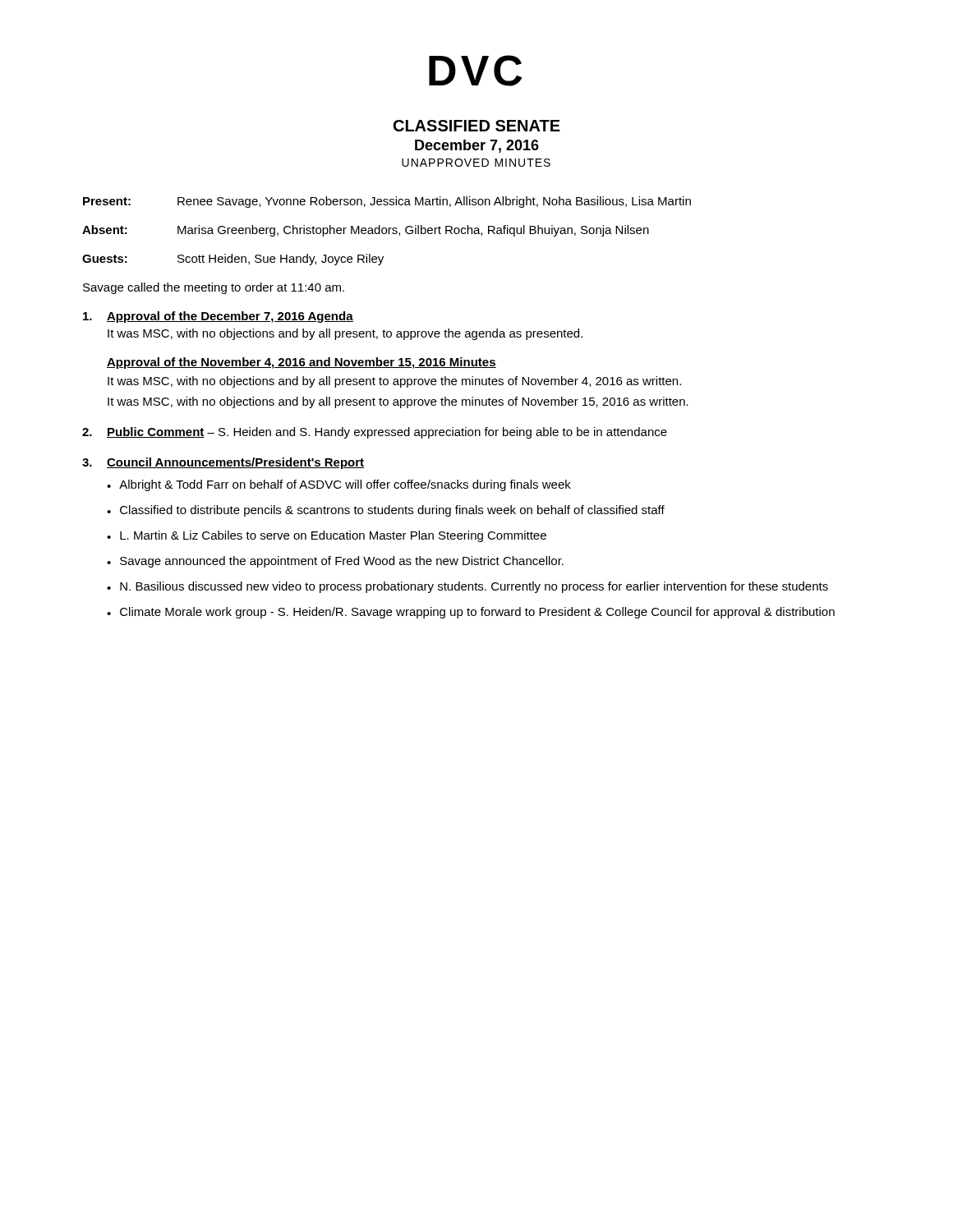Select the text starting "Climate Morale work group"
The width and height of the screenshot is (953, 1232).
(477, 612)
